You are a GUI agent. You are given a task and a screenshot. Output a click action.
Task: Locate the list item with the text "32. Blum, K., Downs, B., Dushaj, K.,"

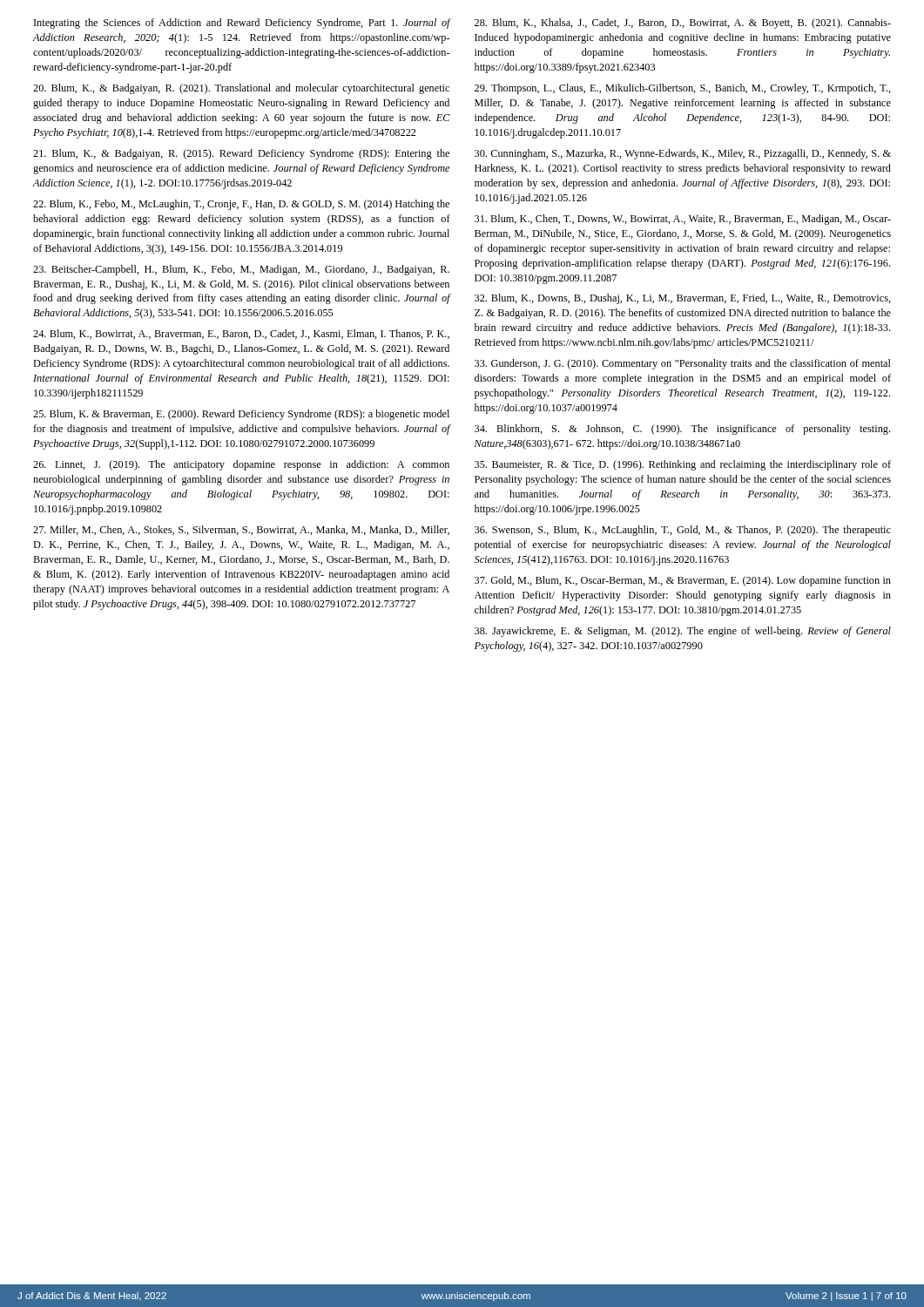[x=683, y=321]
